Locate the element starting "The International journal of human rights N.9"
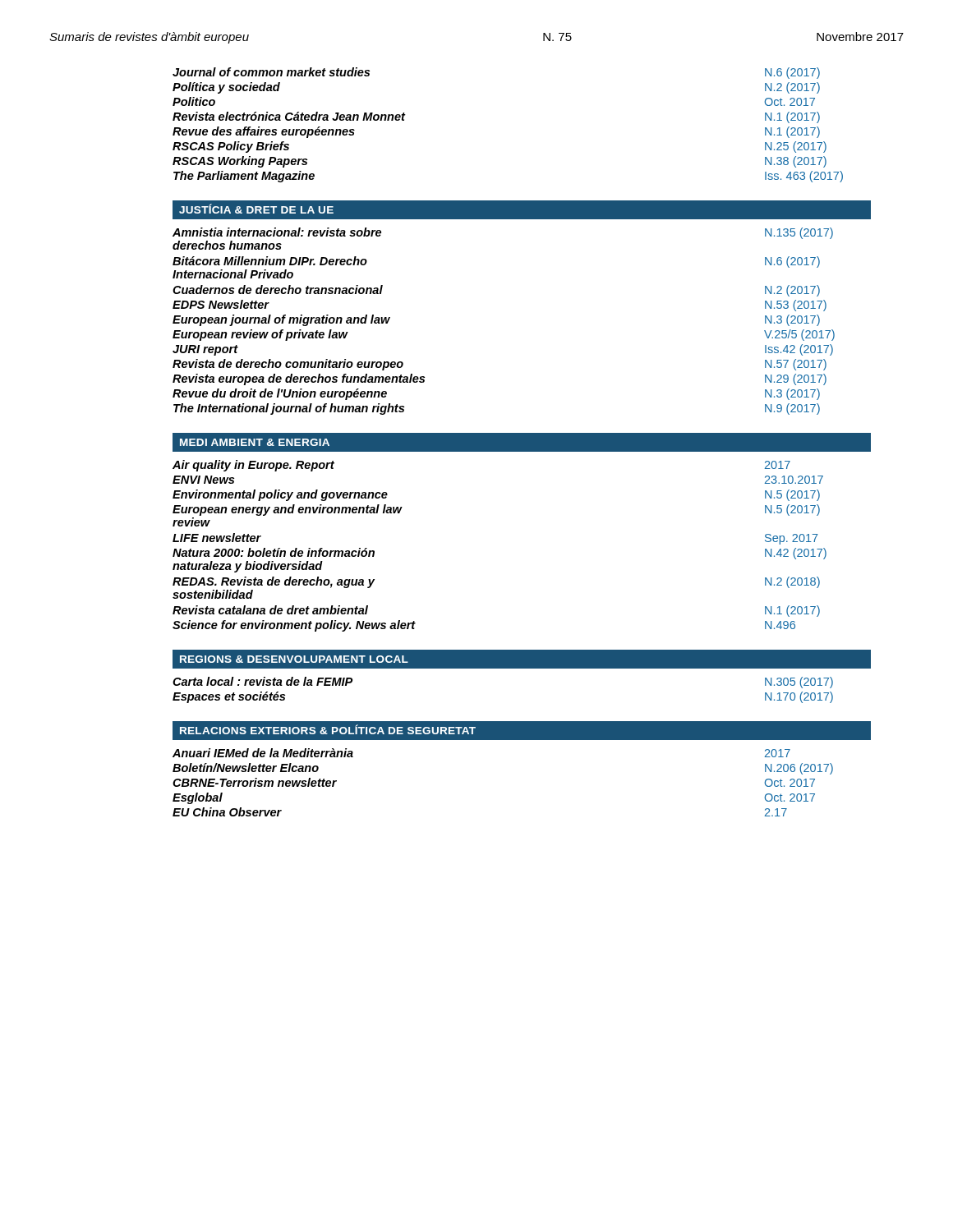This screenshot has width=953, height=1232. pos(297,409)
